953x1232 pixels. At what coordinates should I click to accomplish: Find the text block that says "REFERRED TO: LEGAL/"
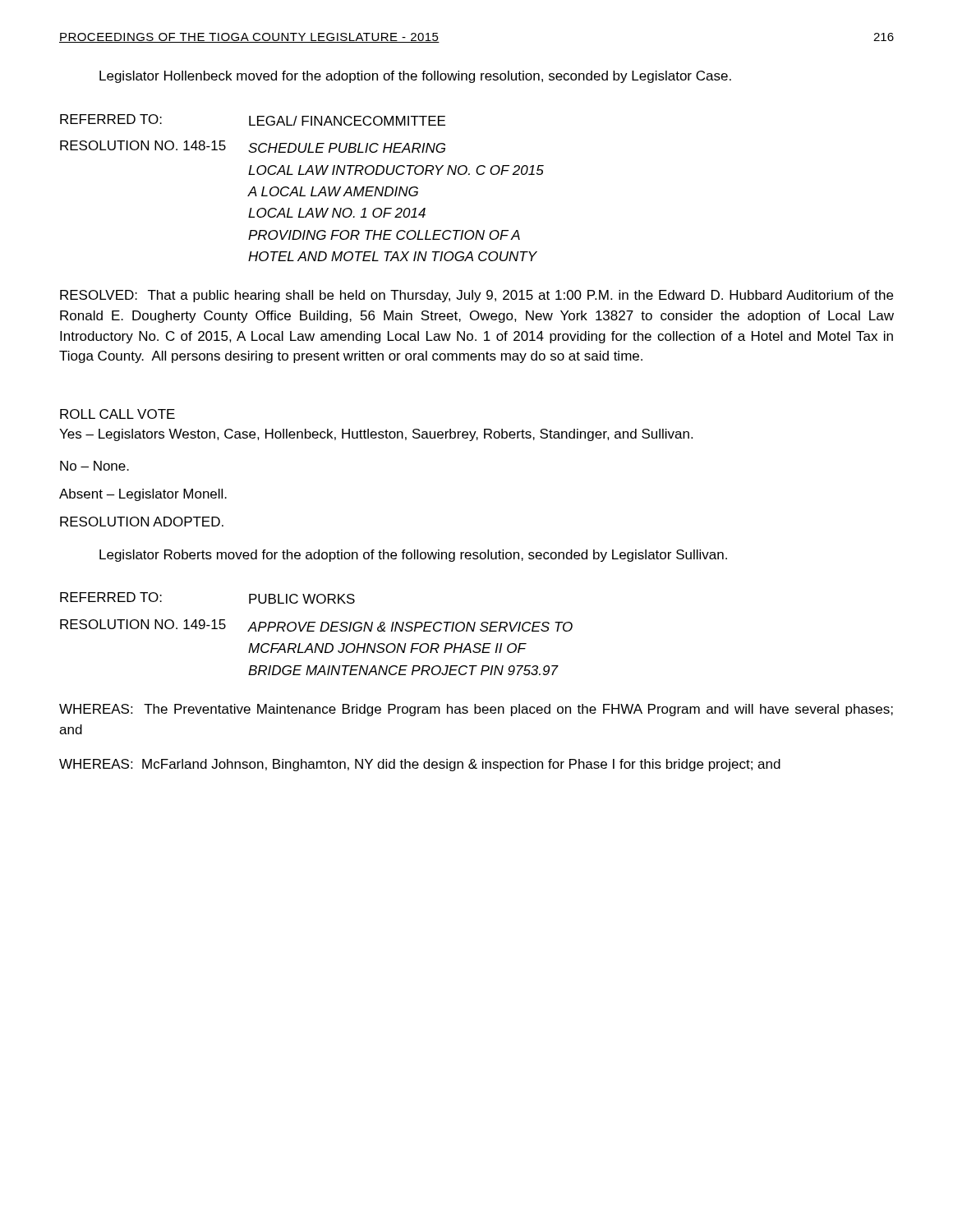click(x=253, y=122)
